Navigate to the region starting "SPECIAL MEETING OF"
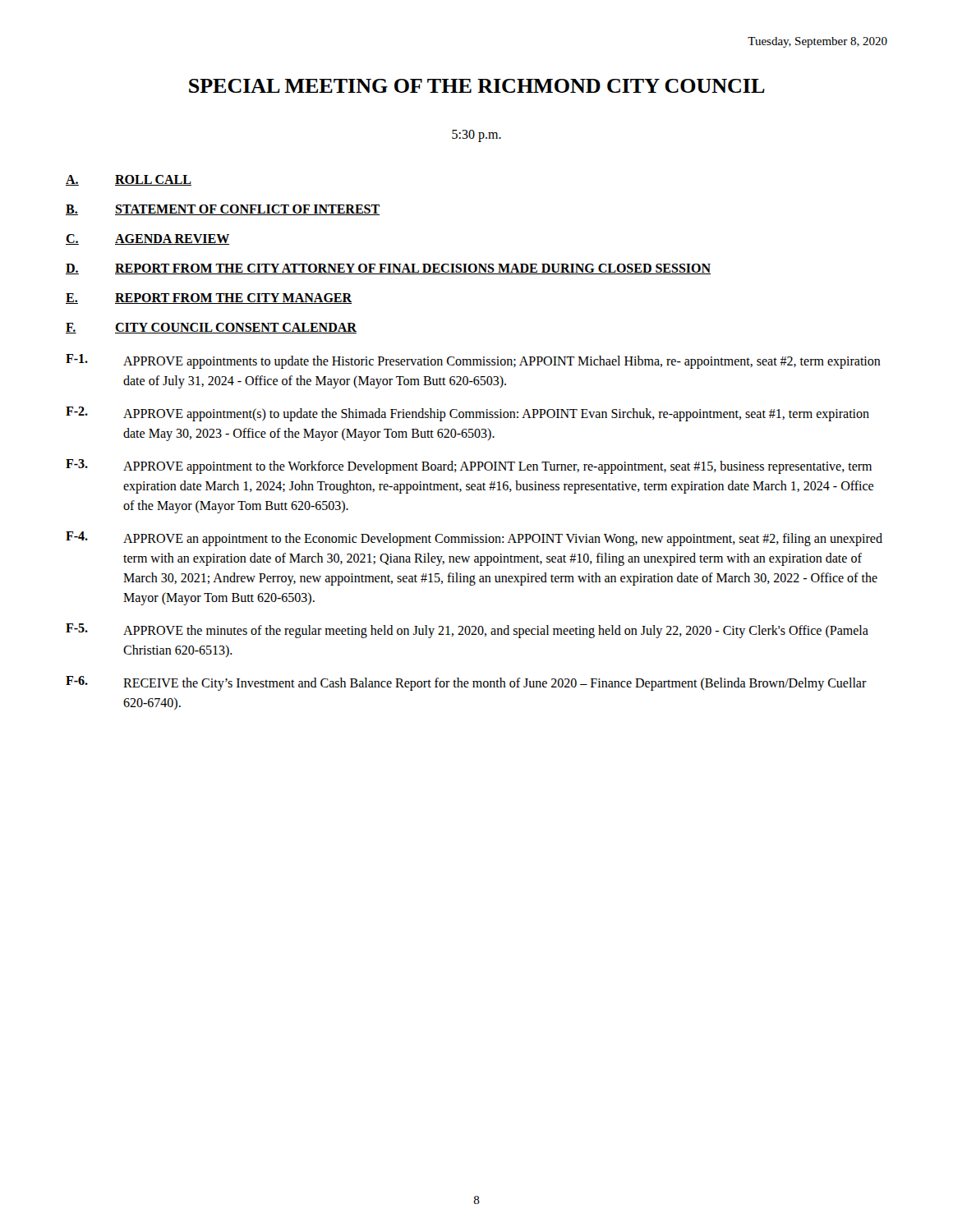953x1232 pixels. pyautogui.click(x=476, y=86)
